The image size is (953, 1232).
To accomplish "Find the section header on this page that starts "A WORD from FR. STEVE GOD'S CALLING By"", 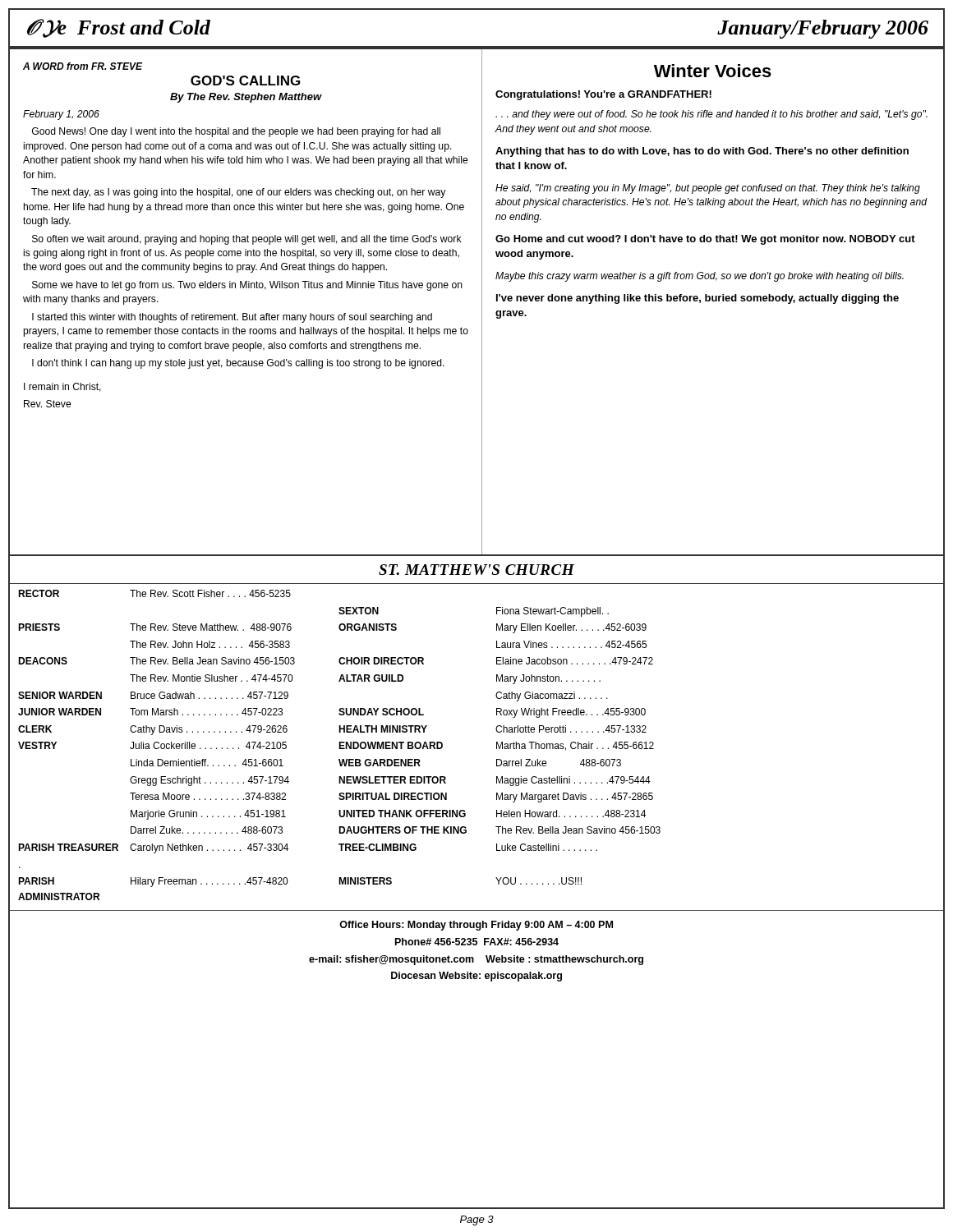I will 246,82.
